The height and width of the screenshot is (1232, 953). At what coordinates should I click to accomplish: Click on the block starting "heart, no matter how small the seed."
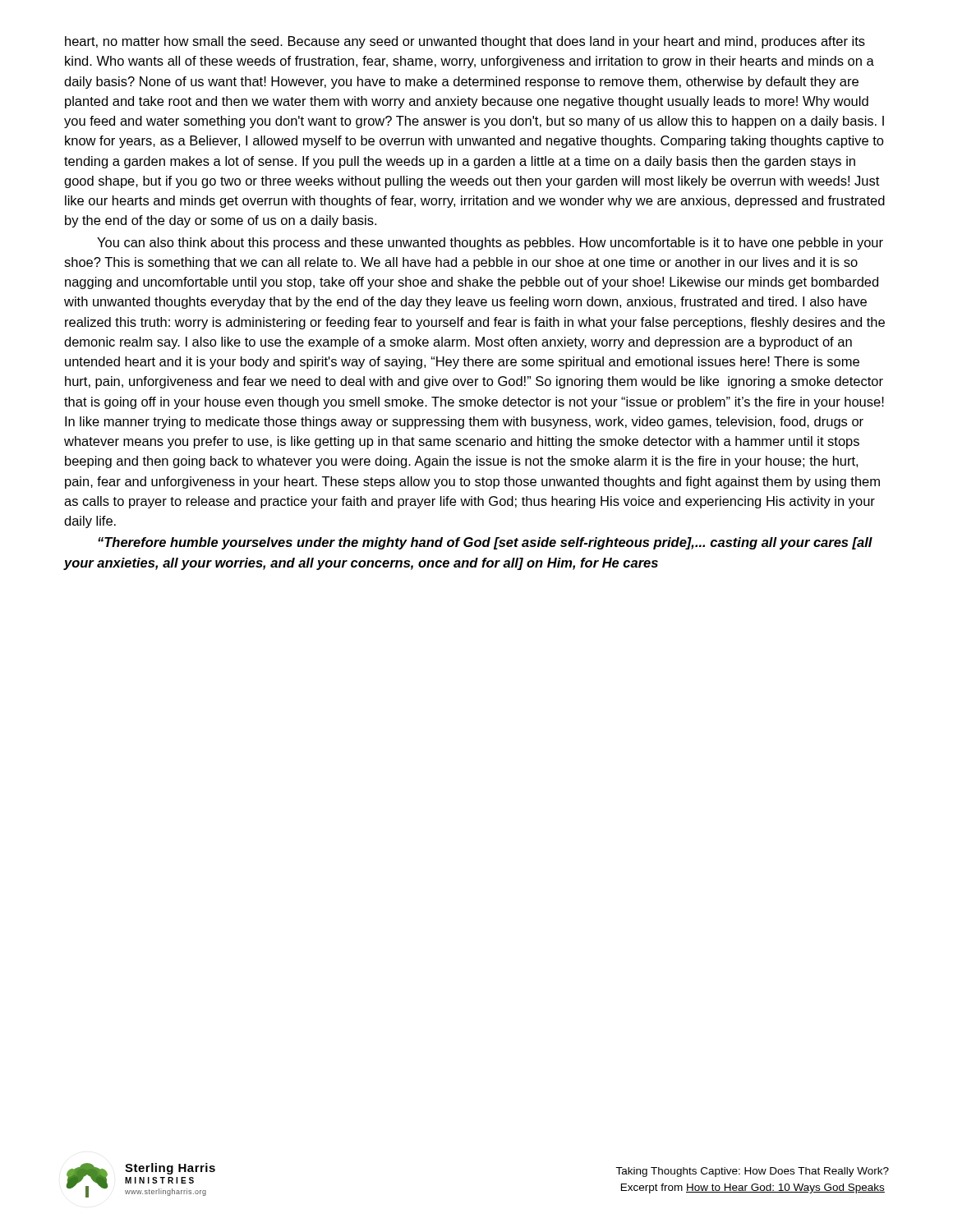tap(476, 131)
